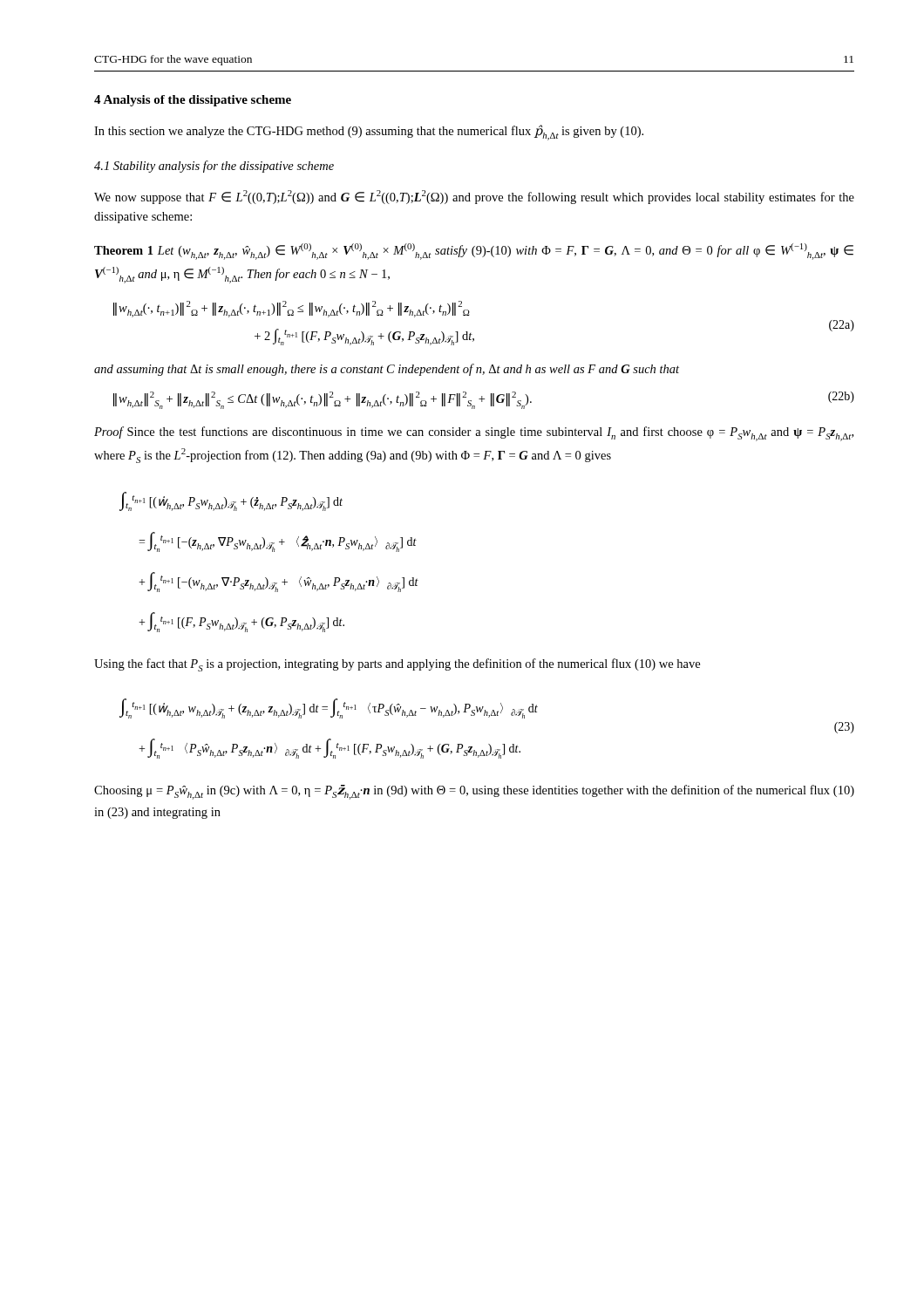Click on the text block with the text "We now suppose that F ∈ L2((0,T);L2(Ω))"
The height and width of the screenshot is (1308, 924).
tap(474, 205)
